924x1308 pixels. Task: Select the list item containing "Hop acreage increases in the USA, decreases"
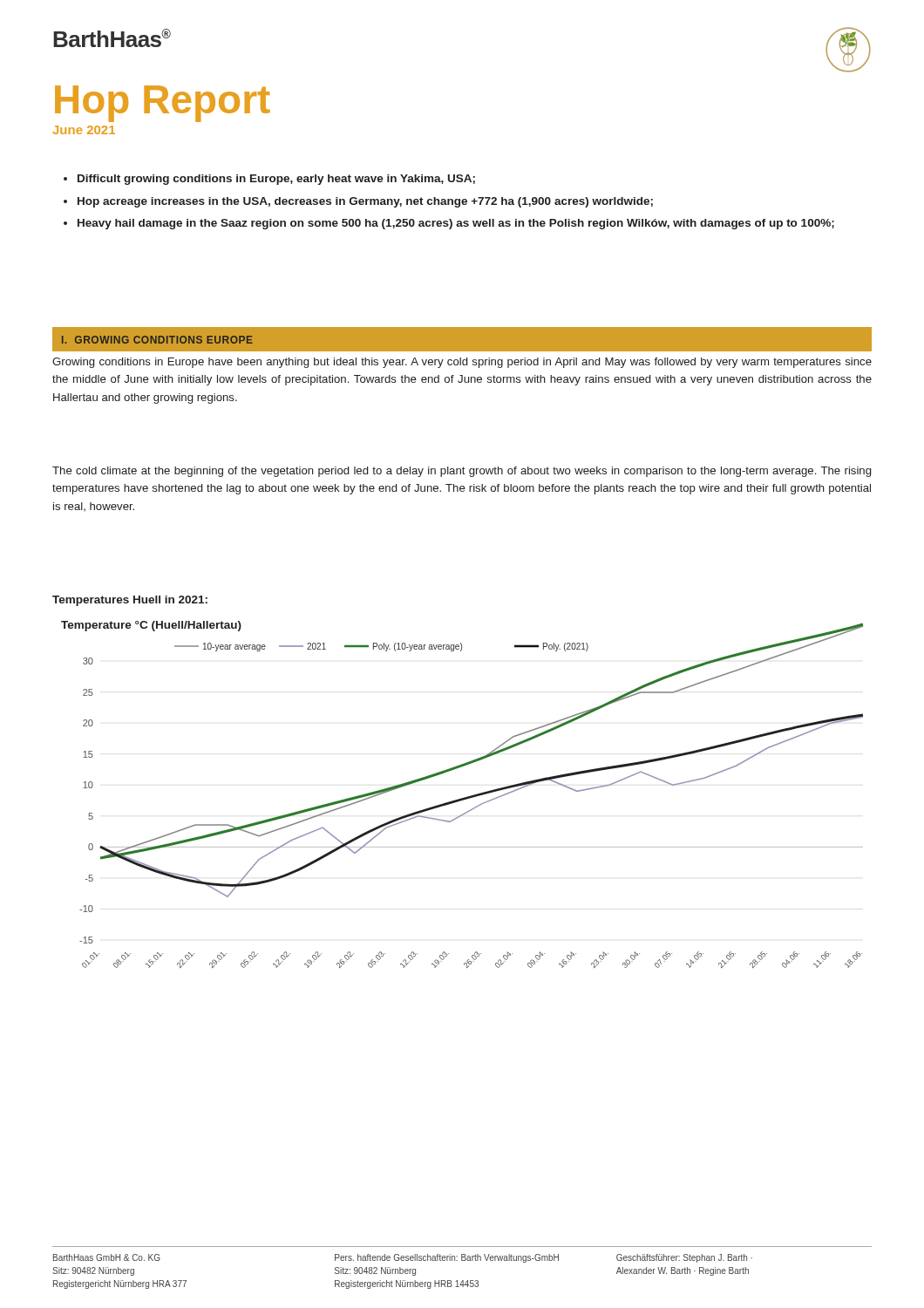[365, 201]
